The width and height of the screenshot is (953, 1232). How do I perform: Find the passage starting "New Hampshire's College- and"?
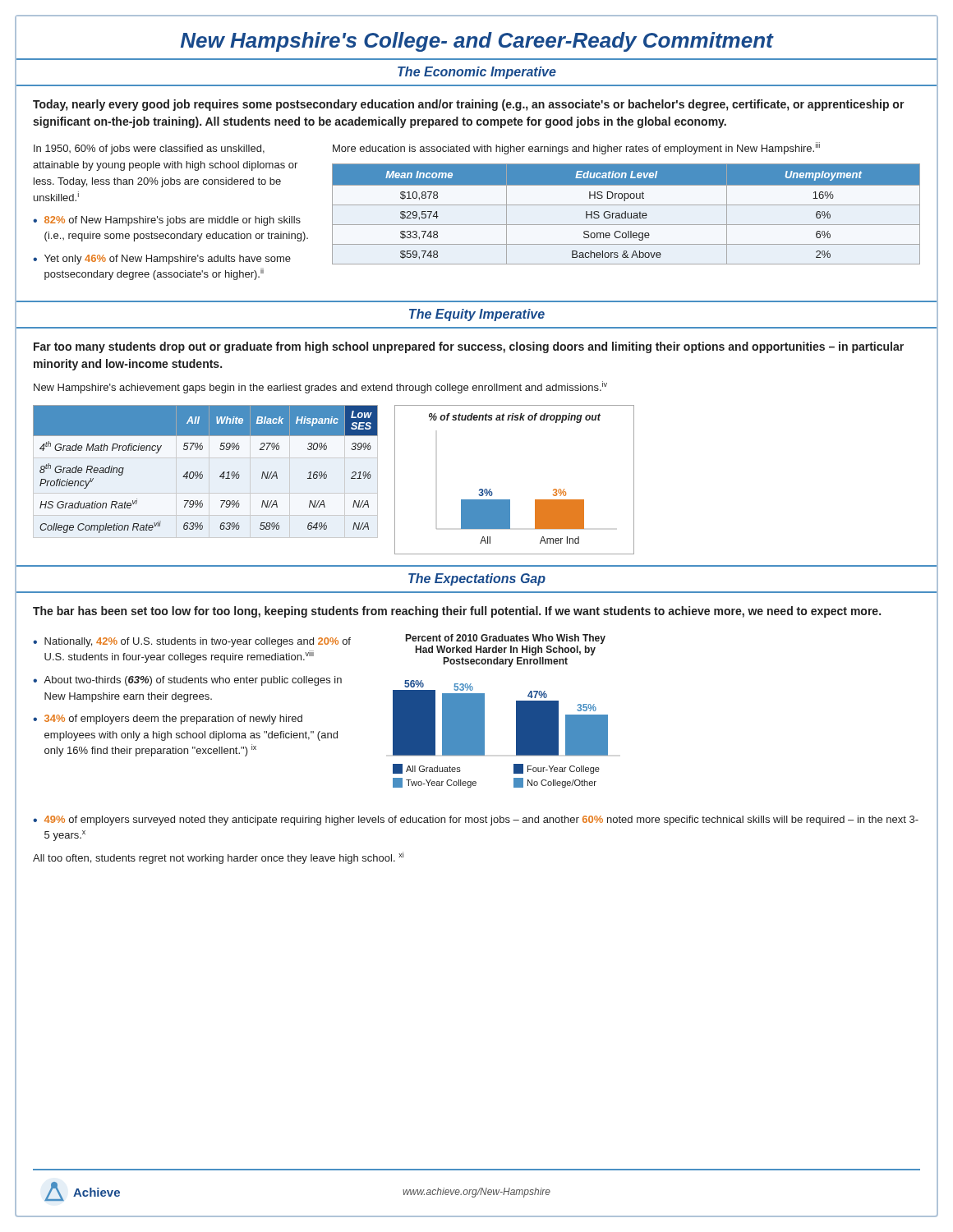(476, 41)
